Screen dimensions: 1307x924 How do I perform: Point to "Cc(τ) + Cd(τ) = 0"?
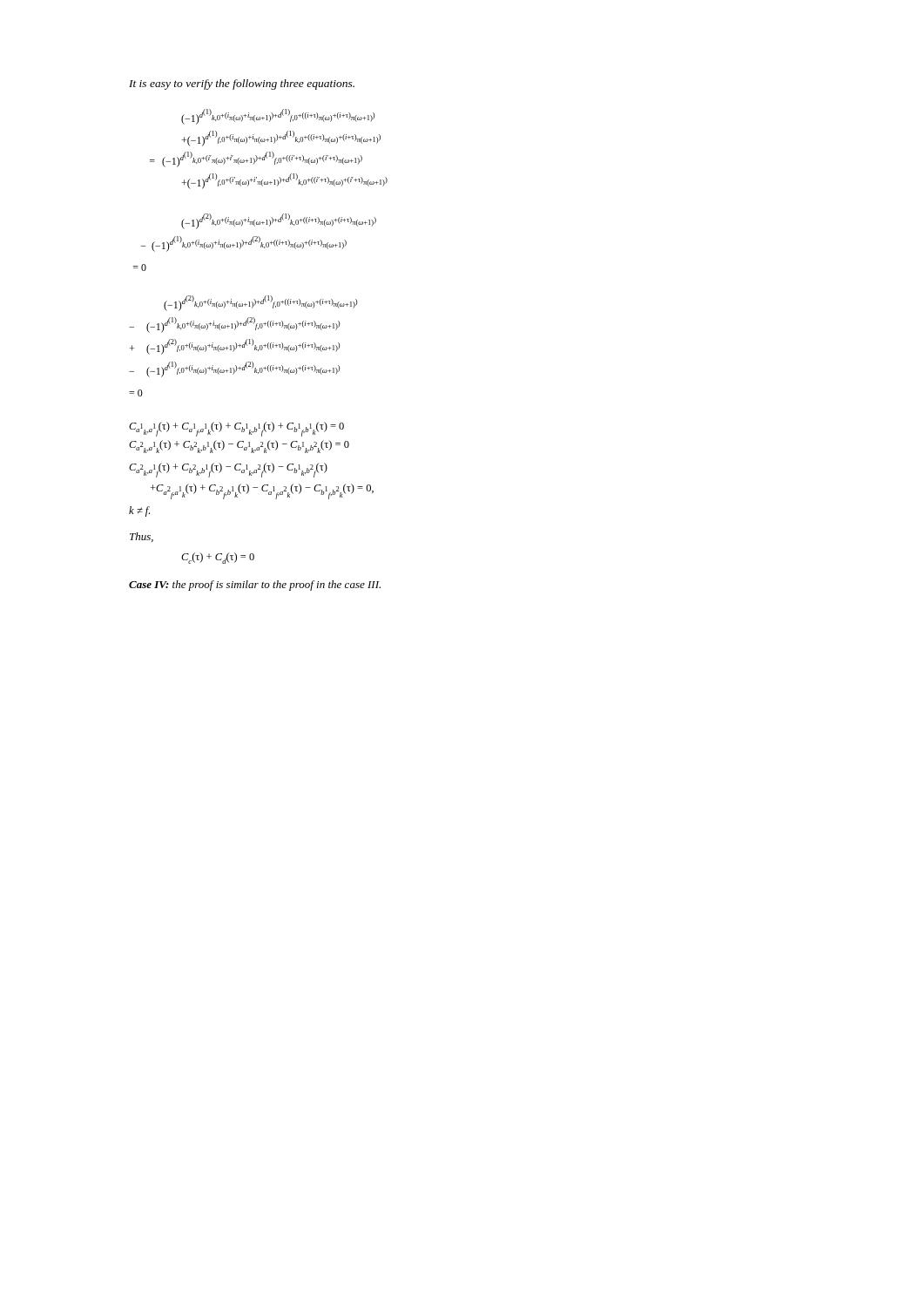click(218, 557)
